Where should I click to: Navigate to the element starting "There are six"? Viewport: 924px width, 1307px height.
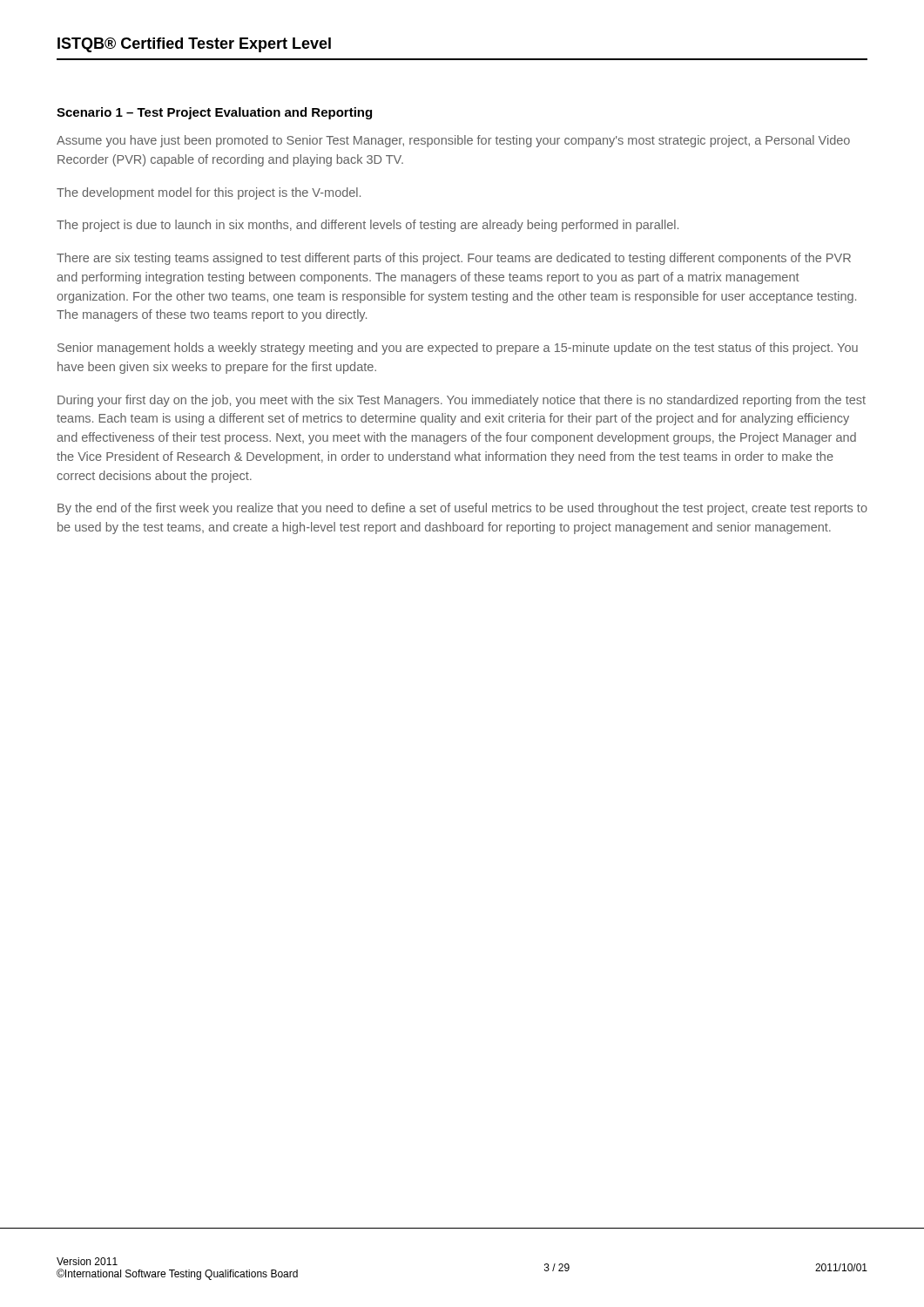457,286
